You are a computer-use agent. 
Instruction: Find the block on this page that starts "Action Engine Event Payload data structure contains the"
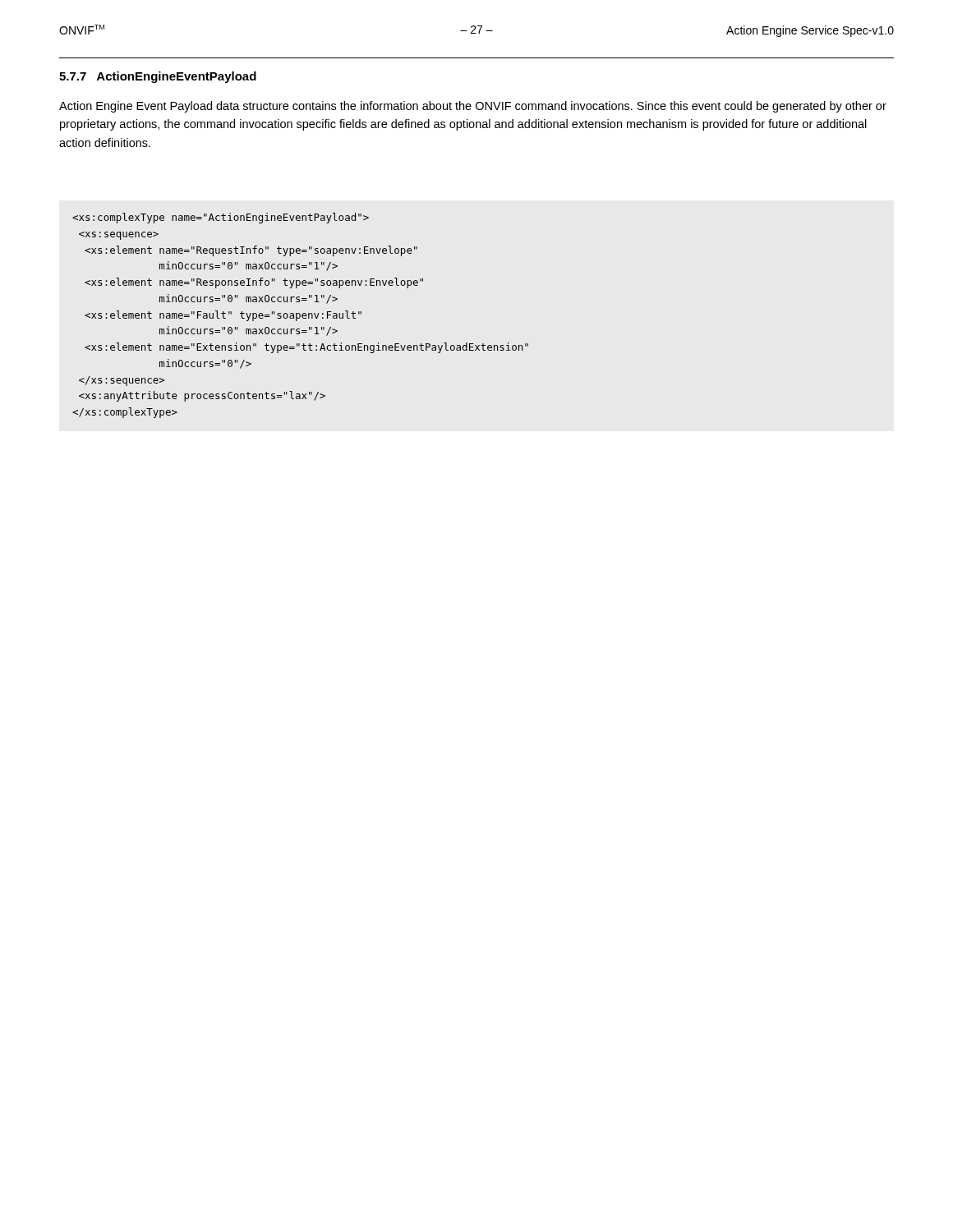coord(473,124)
